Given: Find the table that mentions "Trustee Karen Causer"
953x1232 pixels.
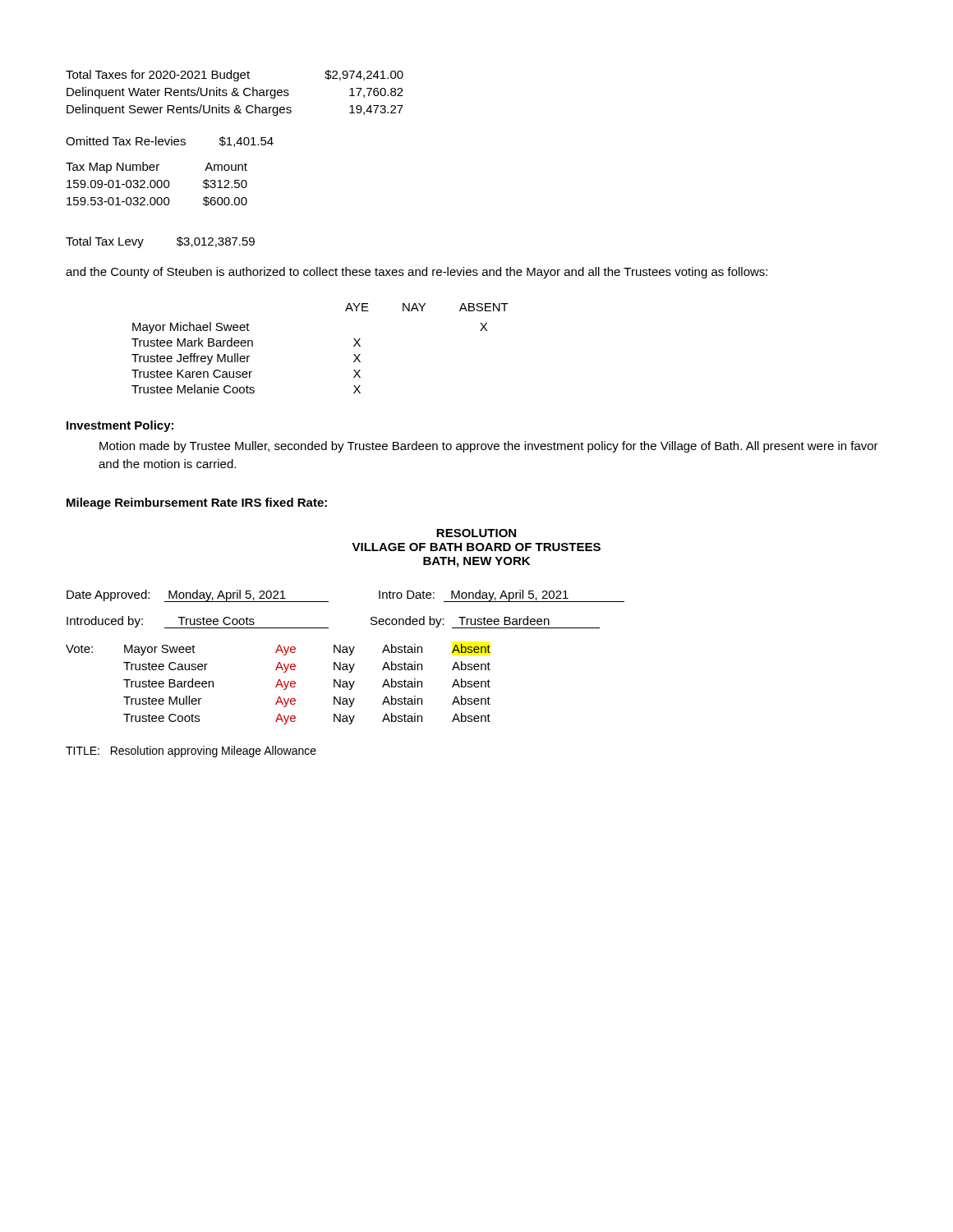Looking at the screenshot, I should 509,347.
